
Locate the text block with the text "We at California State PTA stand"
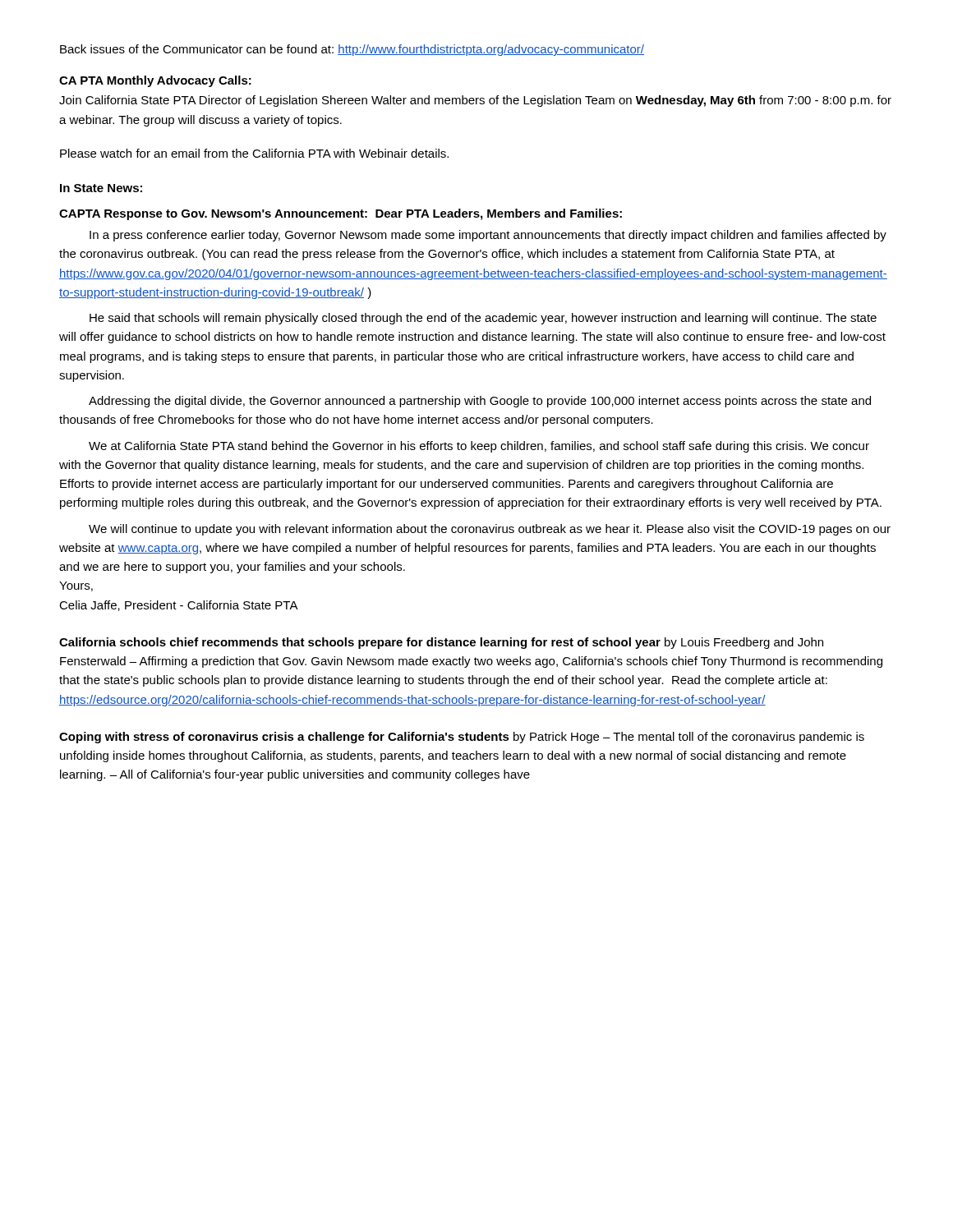click(x=476, y=474)
